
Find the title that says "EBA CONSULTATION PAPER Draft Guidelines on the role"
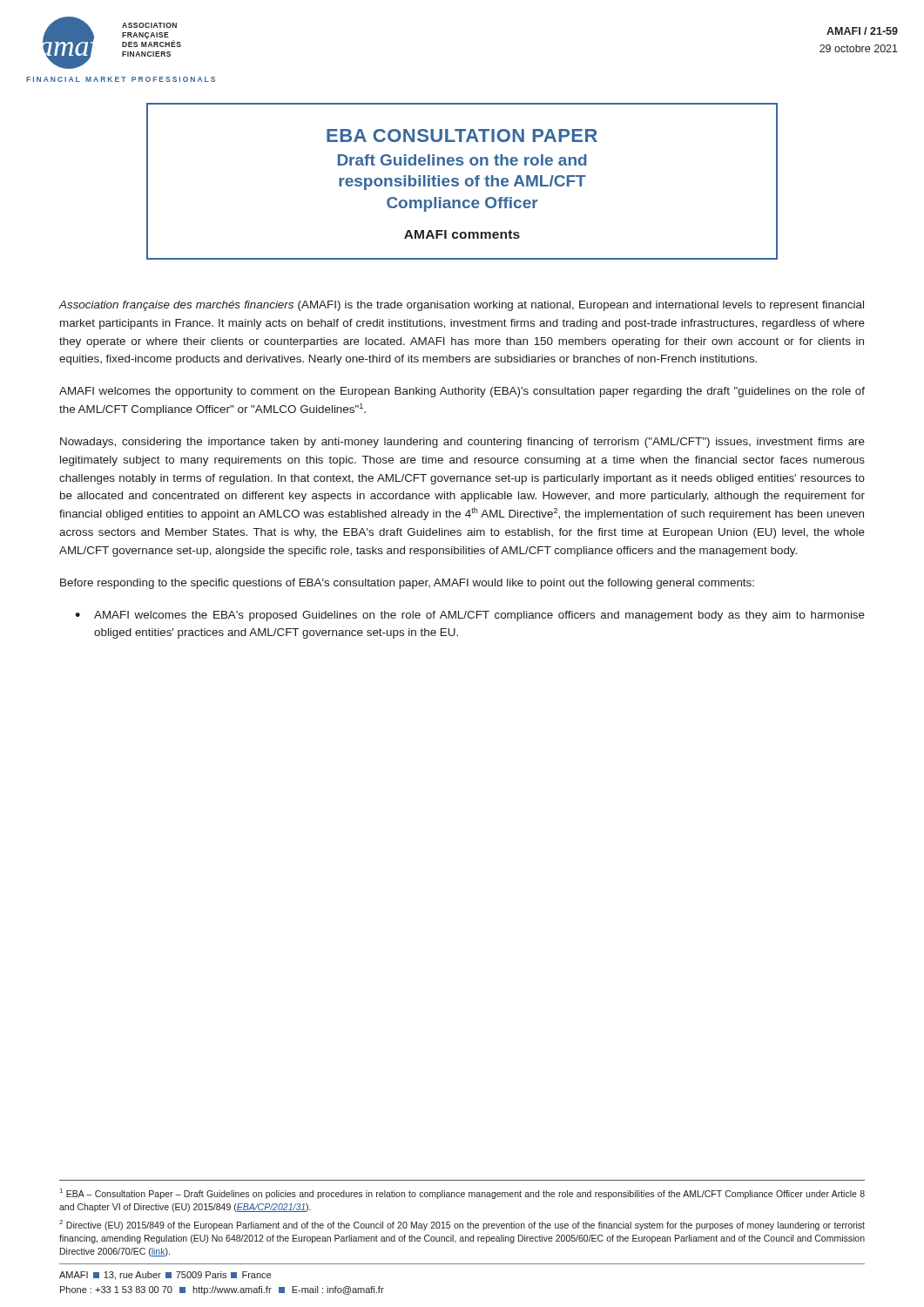click(462, 183)
